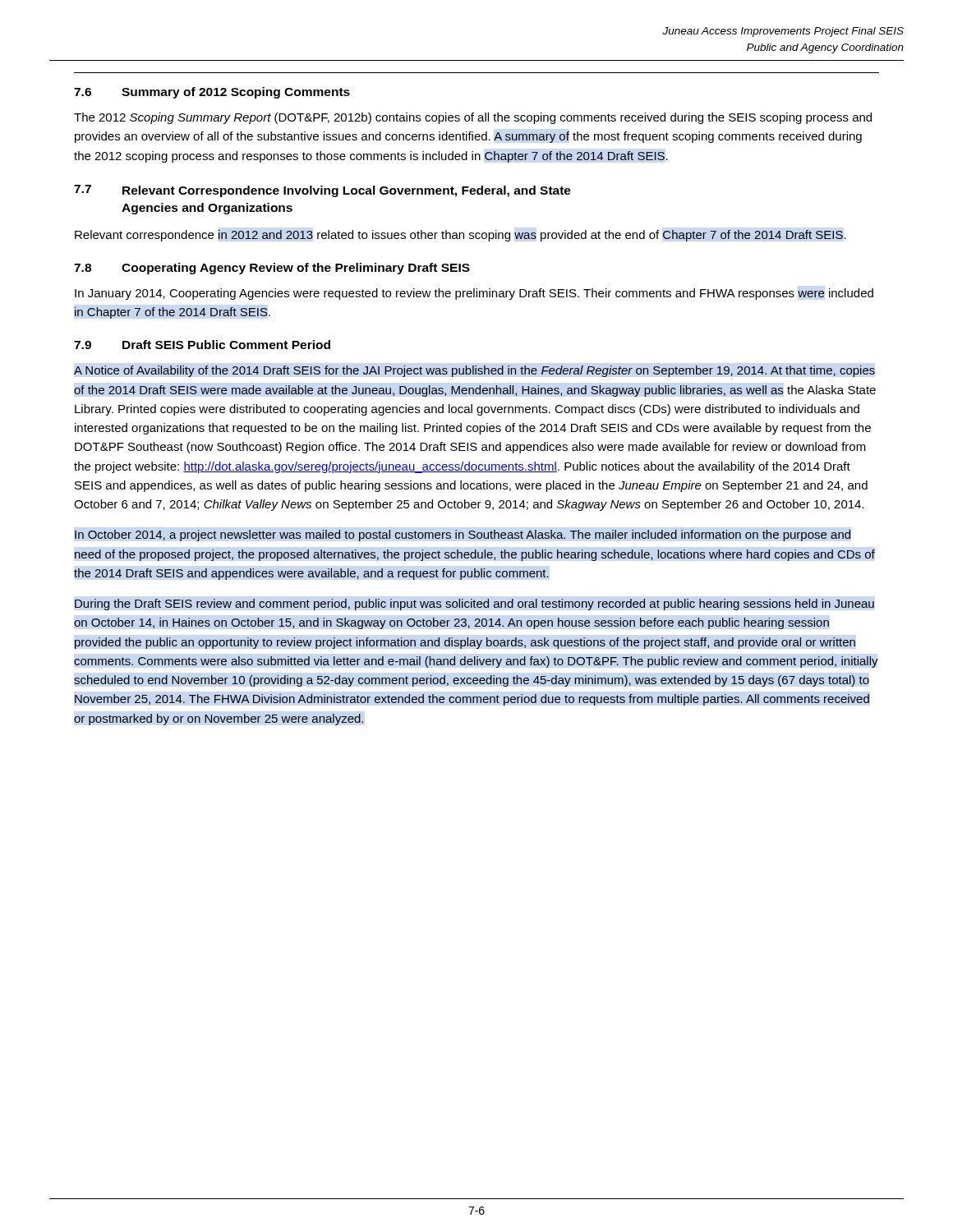
Task: Click on the text block starting "In October 2014, a project newsletter"
Action: click(474, 554)
